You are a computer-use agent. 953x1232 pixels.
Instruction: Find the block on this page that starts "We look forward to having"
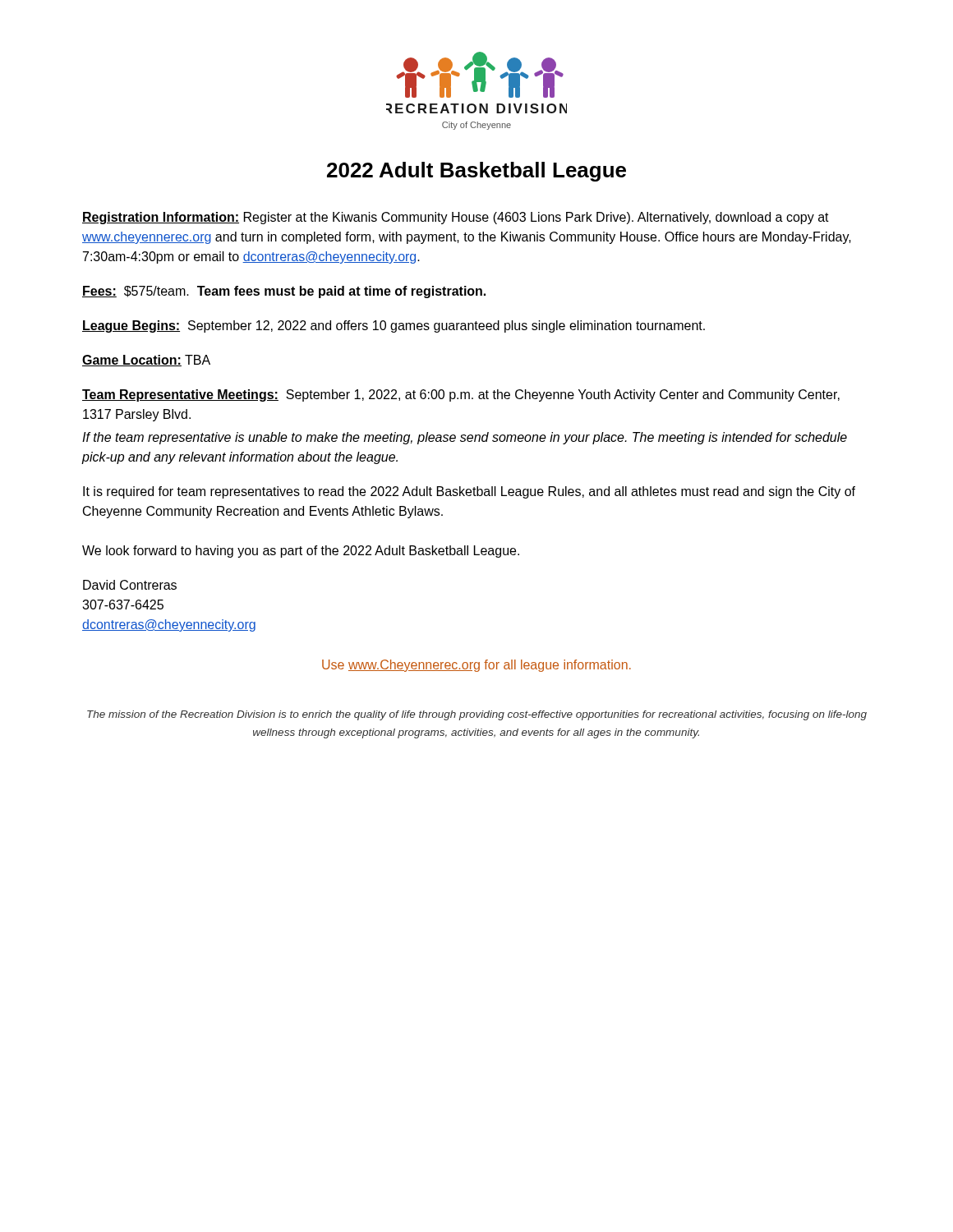click(476, 551)
